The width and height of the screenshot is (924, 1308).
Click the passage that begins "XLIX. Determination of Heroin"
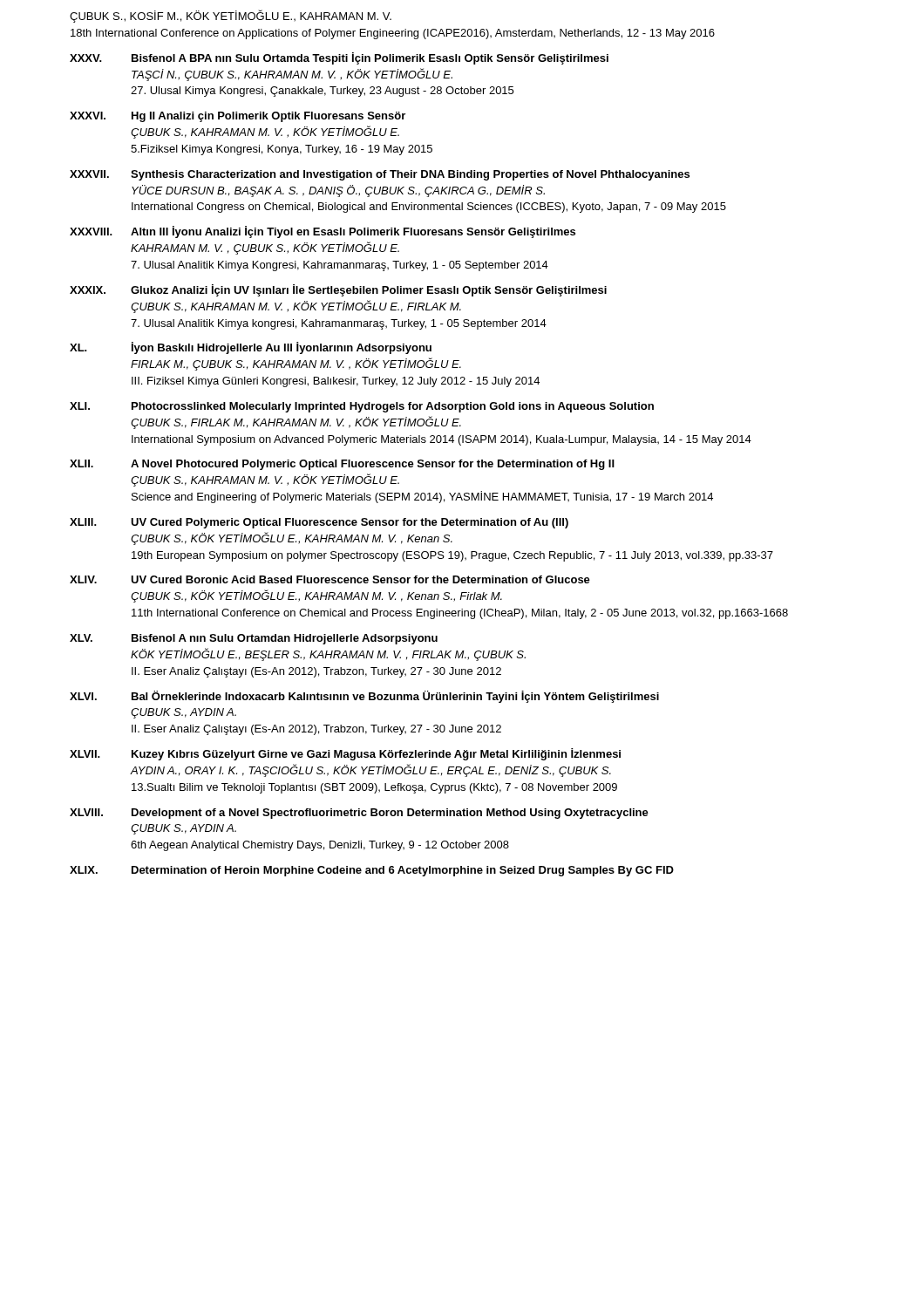click(x=484, y=871)
